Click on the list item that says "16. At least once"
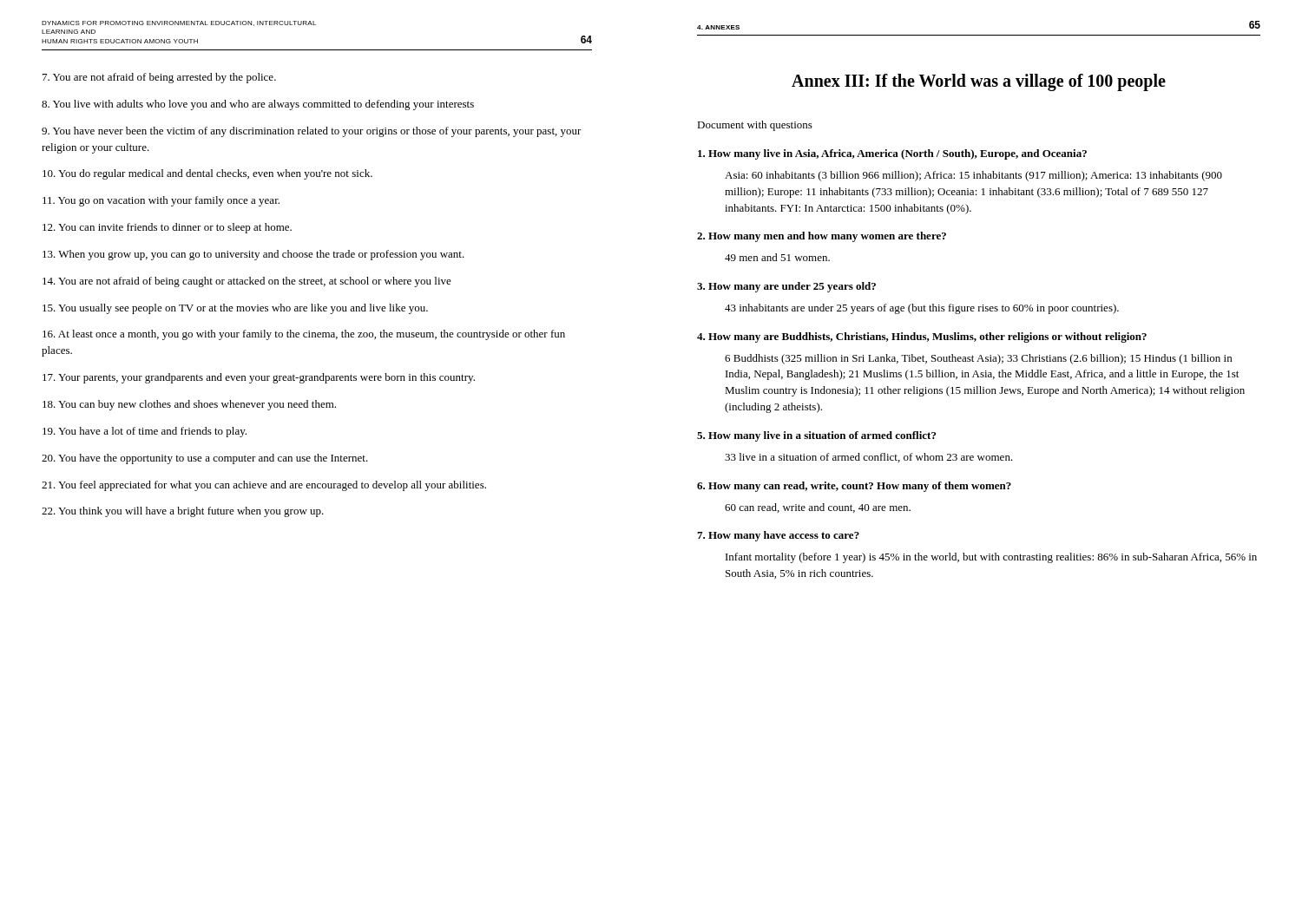Viewport: 1302px width, 924px height. [x=303, y=342]
